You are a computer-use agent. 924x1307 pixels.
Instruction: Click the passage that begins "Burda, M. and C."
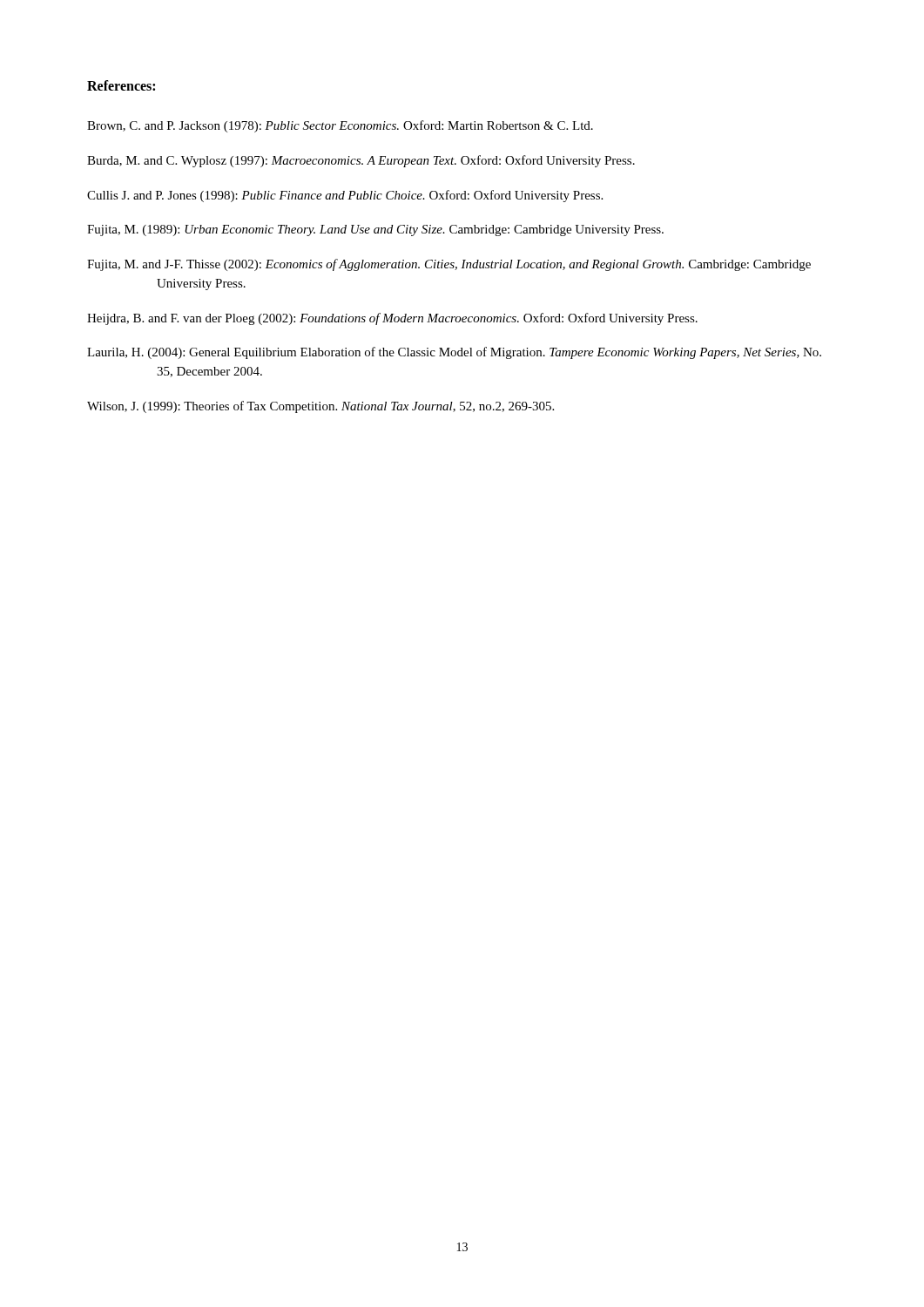tap(361, 160)
